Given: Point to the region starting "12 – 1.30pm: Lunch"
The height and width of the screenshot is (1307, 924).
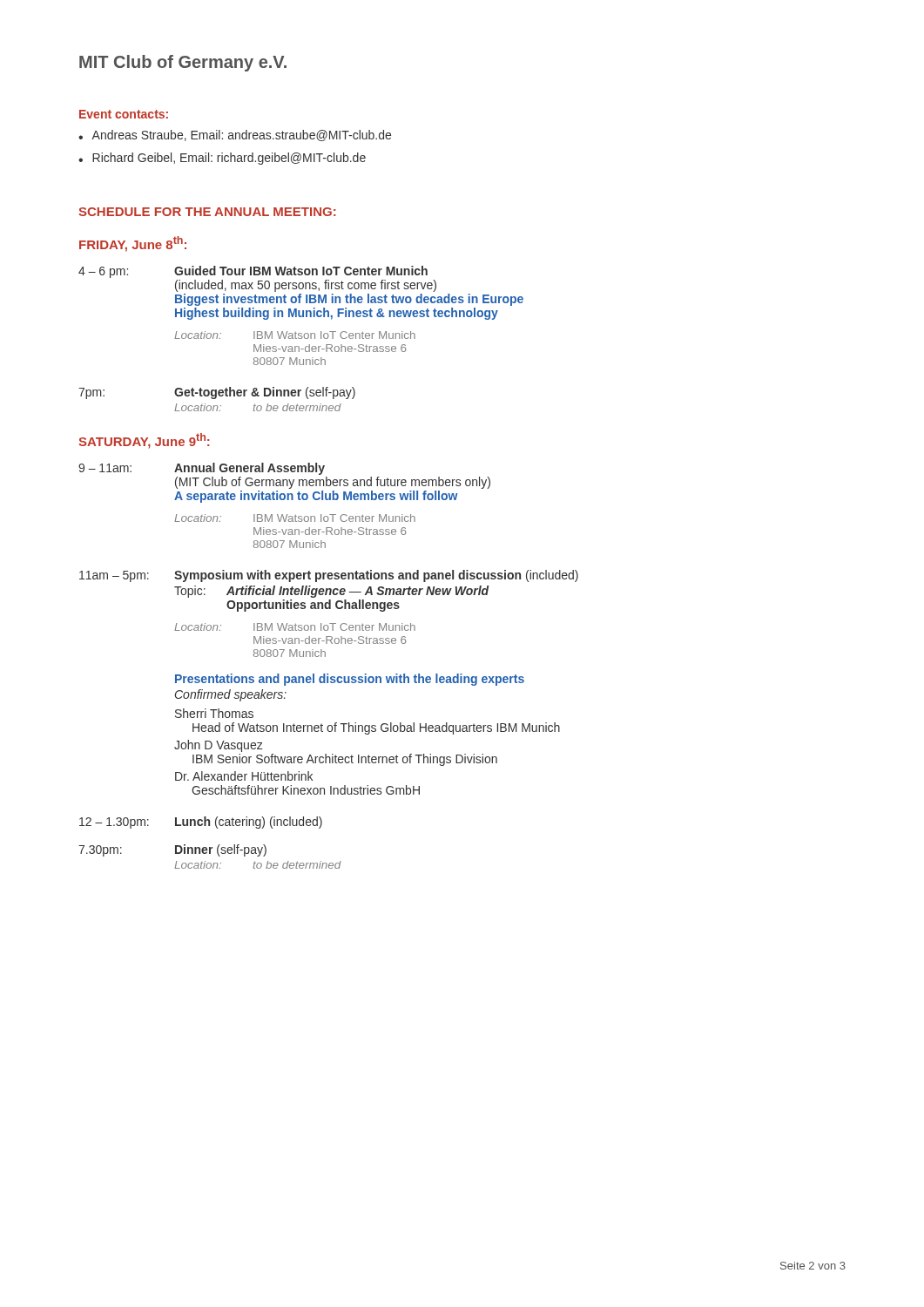Looking at the screenshot, I should click(x=201, y=823).
